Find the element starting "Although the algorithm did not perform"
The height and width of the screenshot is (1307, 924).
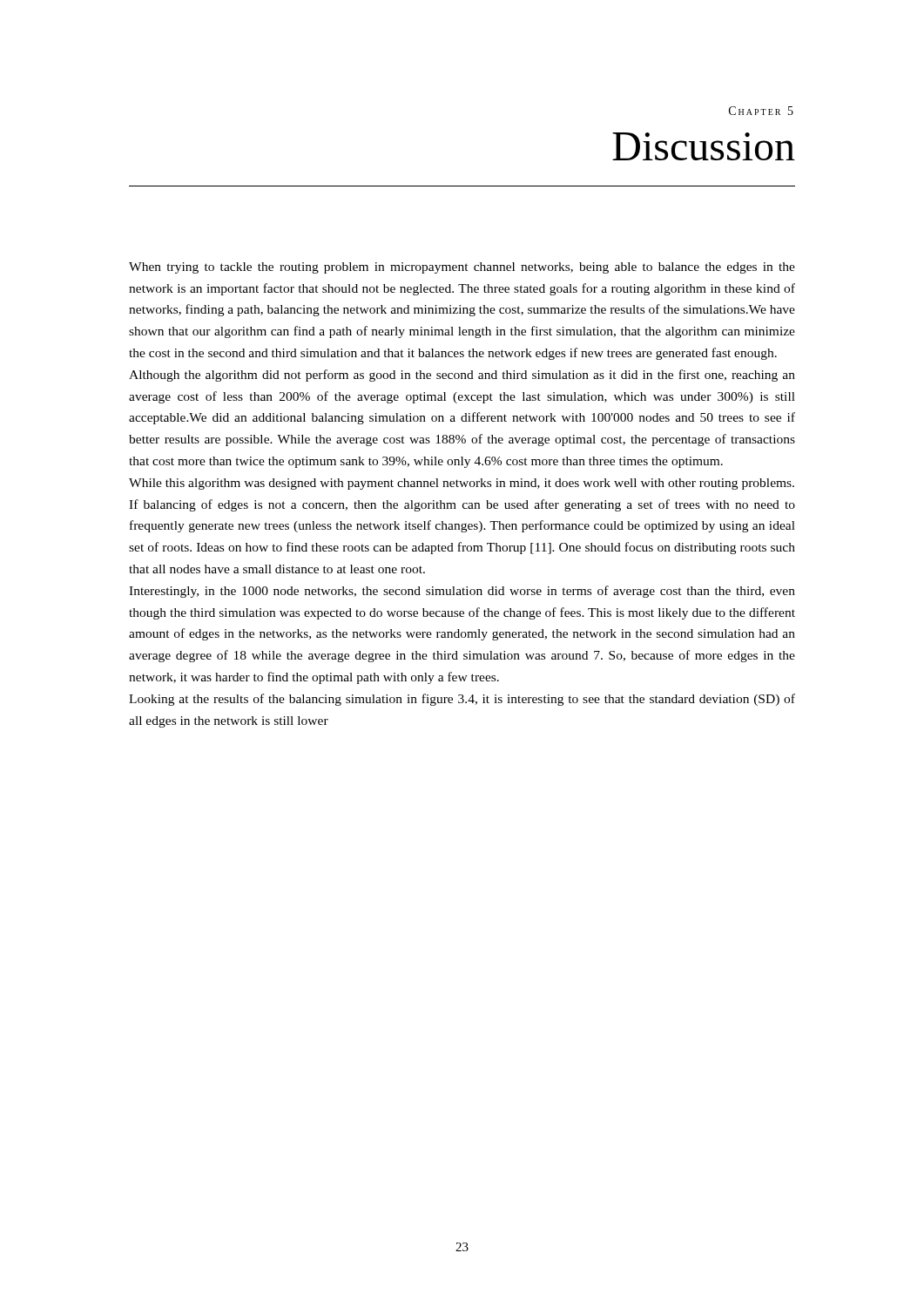click(462, 418)
